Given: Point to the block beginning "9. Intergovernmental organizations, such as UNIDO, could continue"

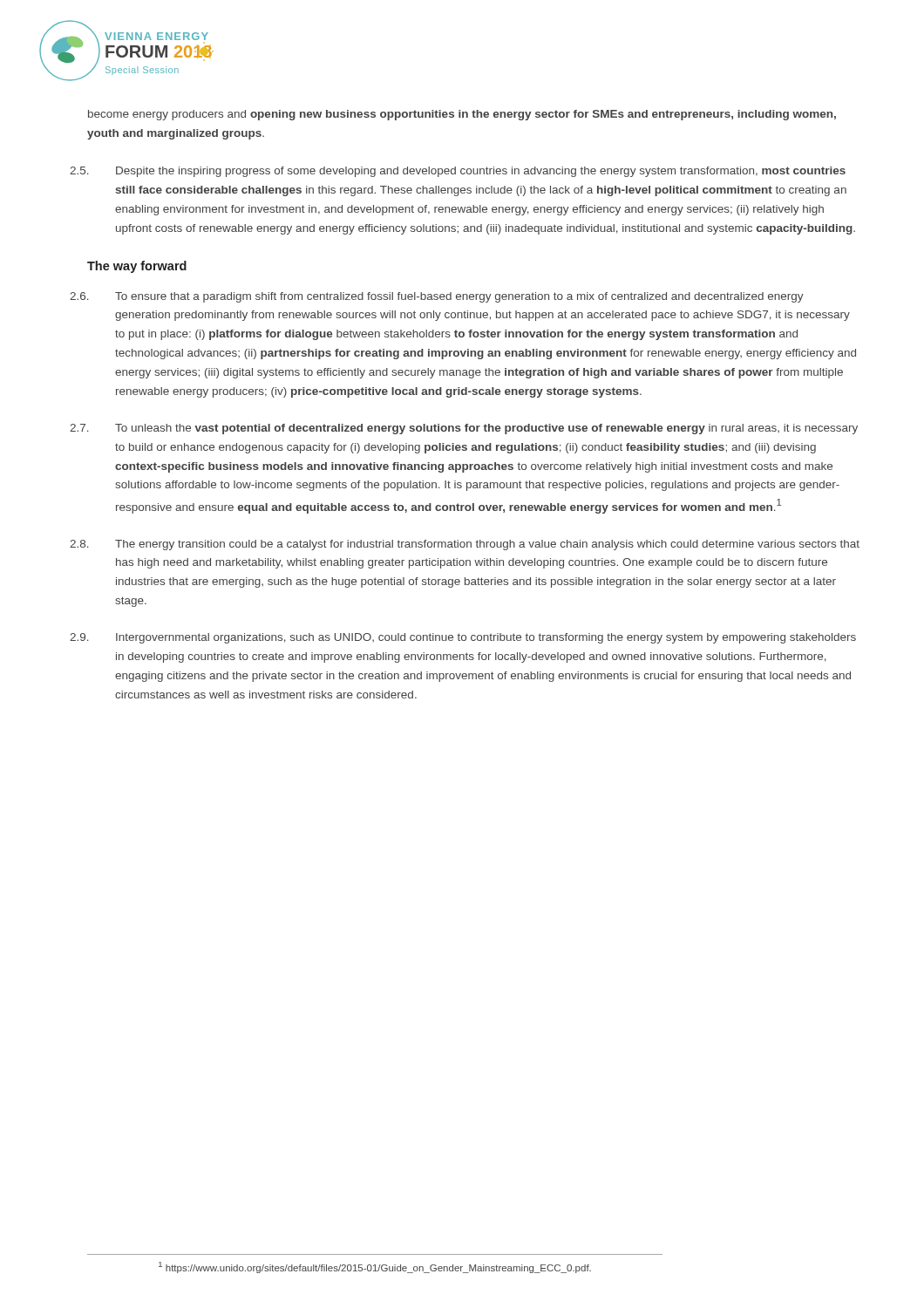Looking at the screenshot, I should (x=466, y=666).
